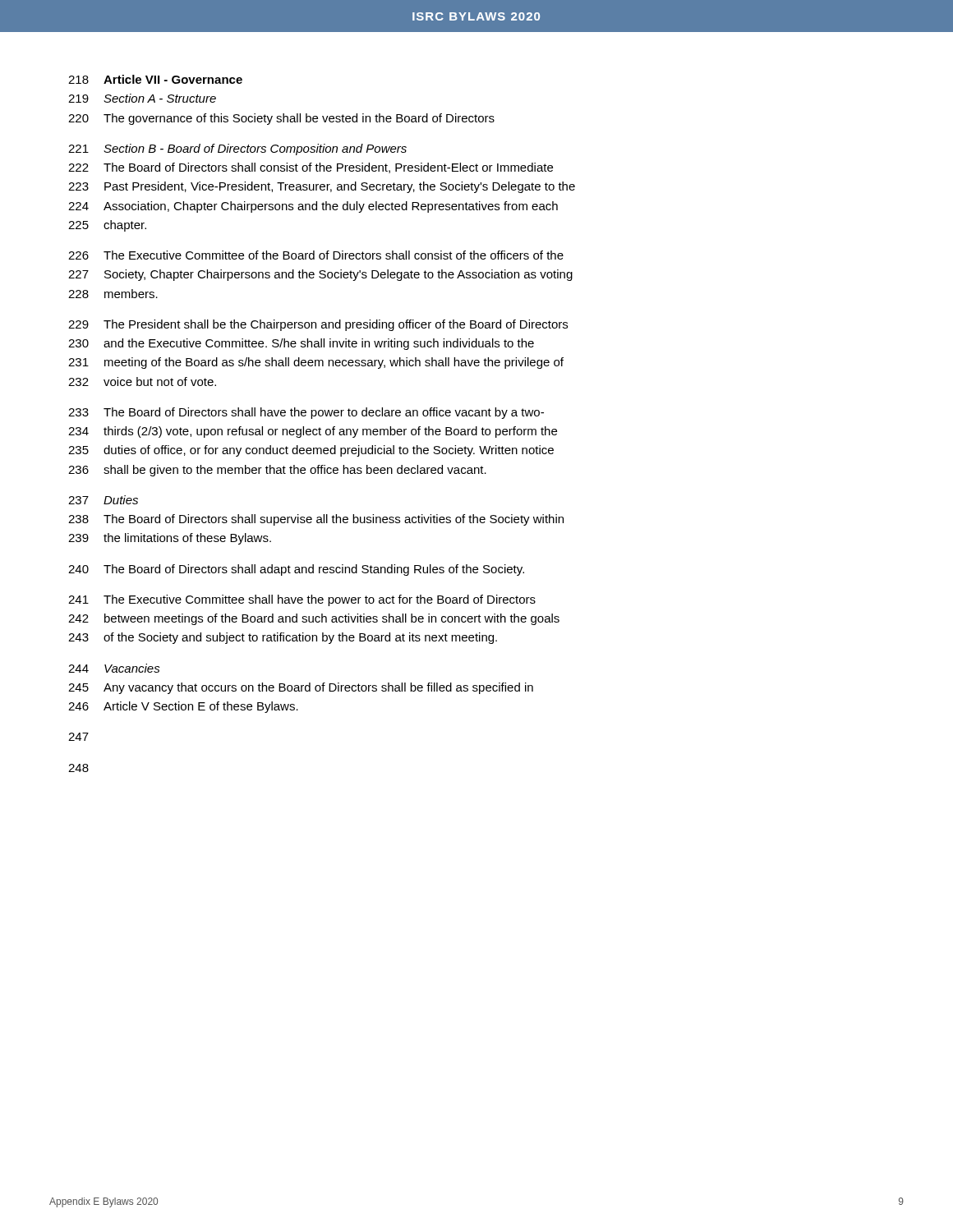
Task: Select the text block with the text "235 duties of office, or for any"
Action: (468, 450)
